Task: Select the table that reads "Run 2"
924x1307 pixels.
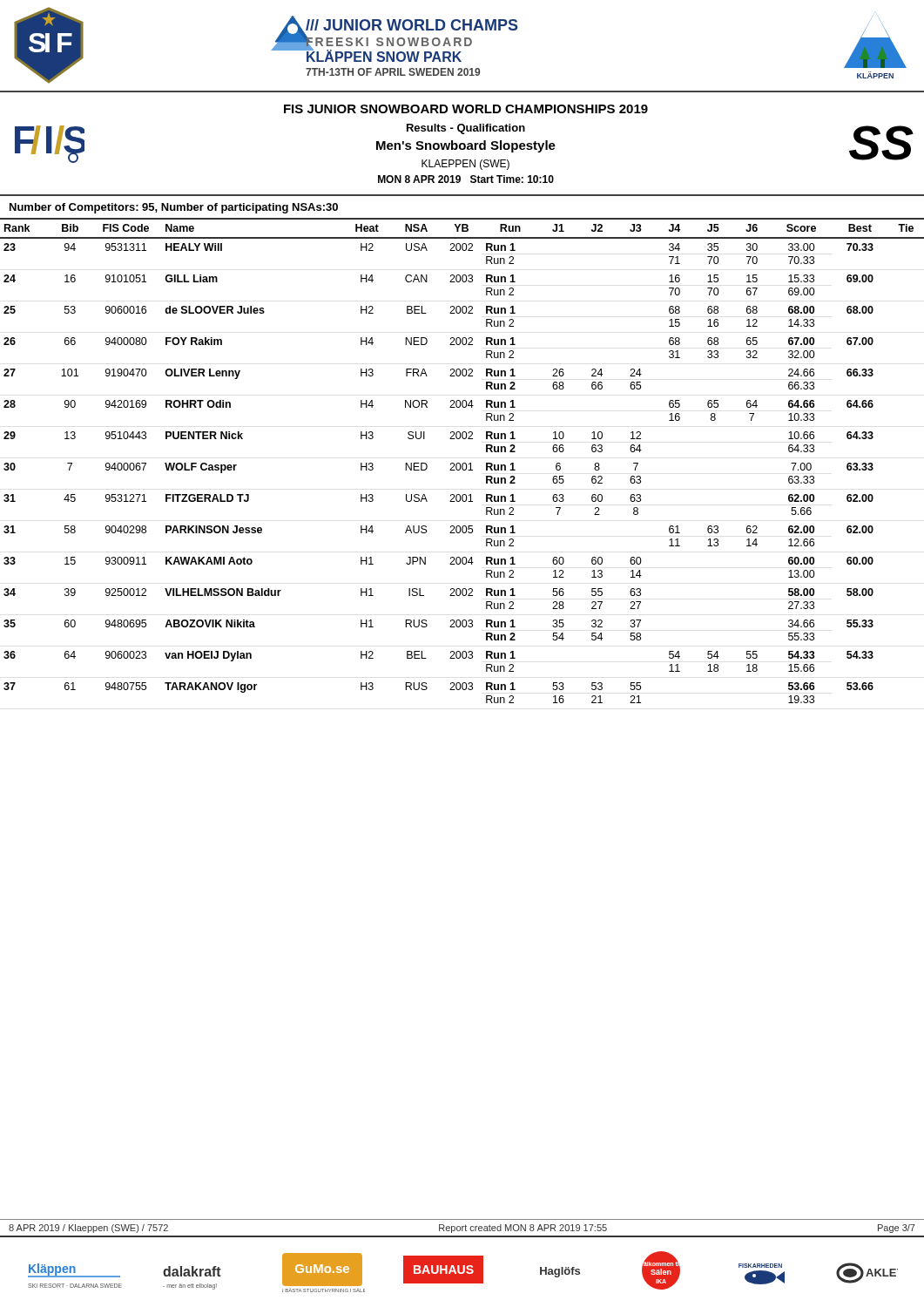Action: coord(462,464)
